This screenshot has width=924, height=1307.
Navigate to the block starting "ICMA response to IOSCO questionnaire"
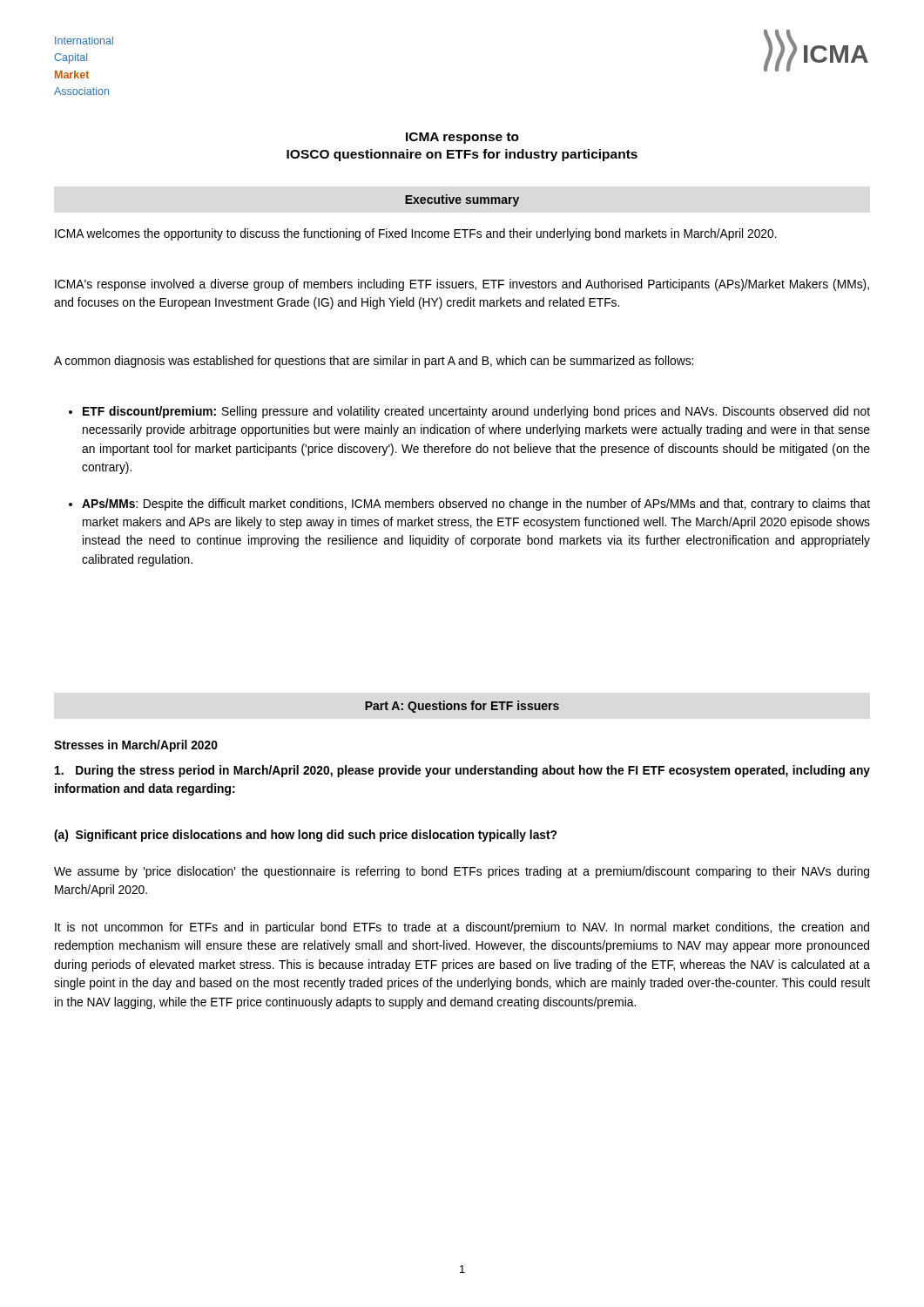tap(462, 146)
